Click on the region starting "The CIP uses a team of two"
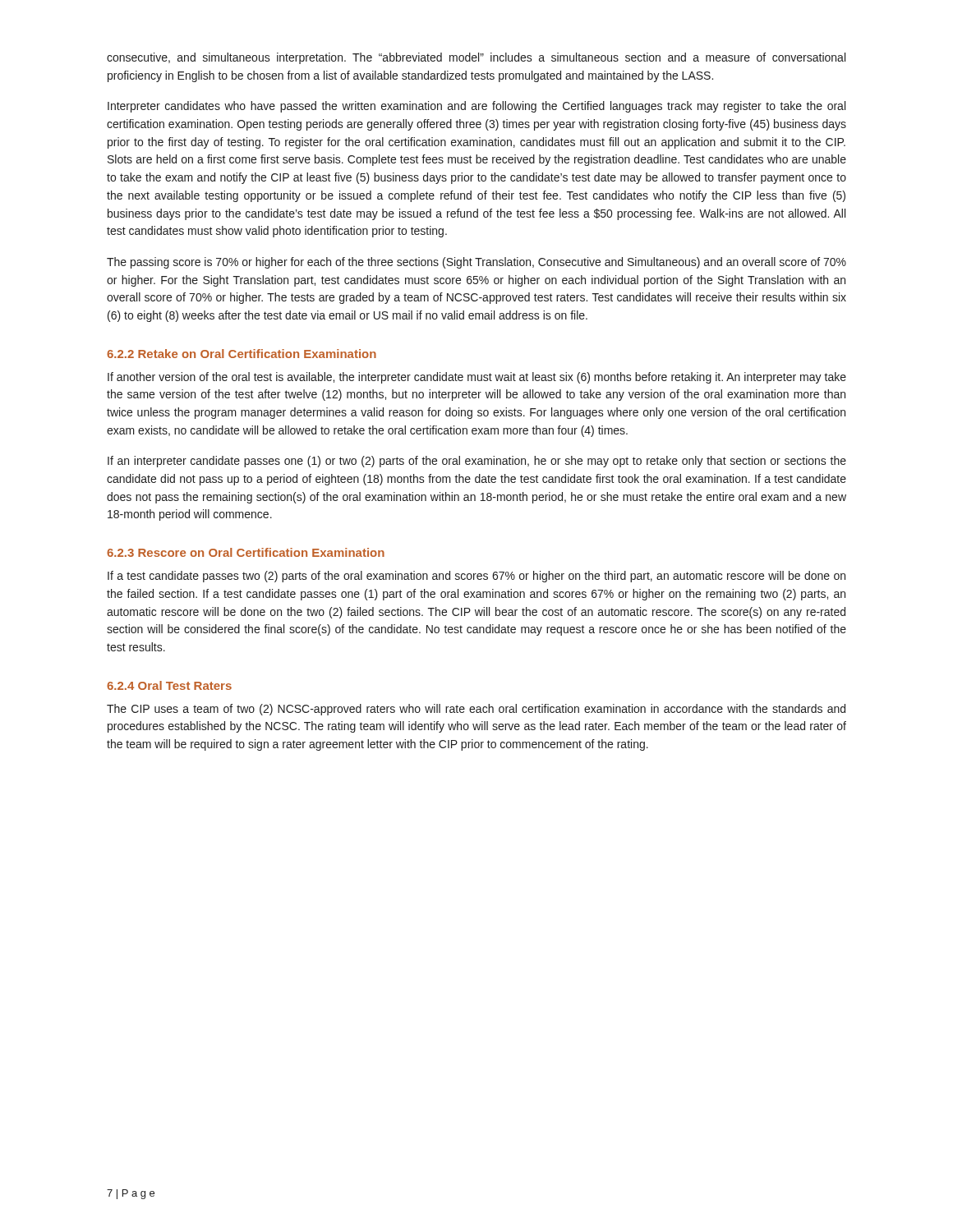953x1232 pixels. pos(476,726)
